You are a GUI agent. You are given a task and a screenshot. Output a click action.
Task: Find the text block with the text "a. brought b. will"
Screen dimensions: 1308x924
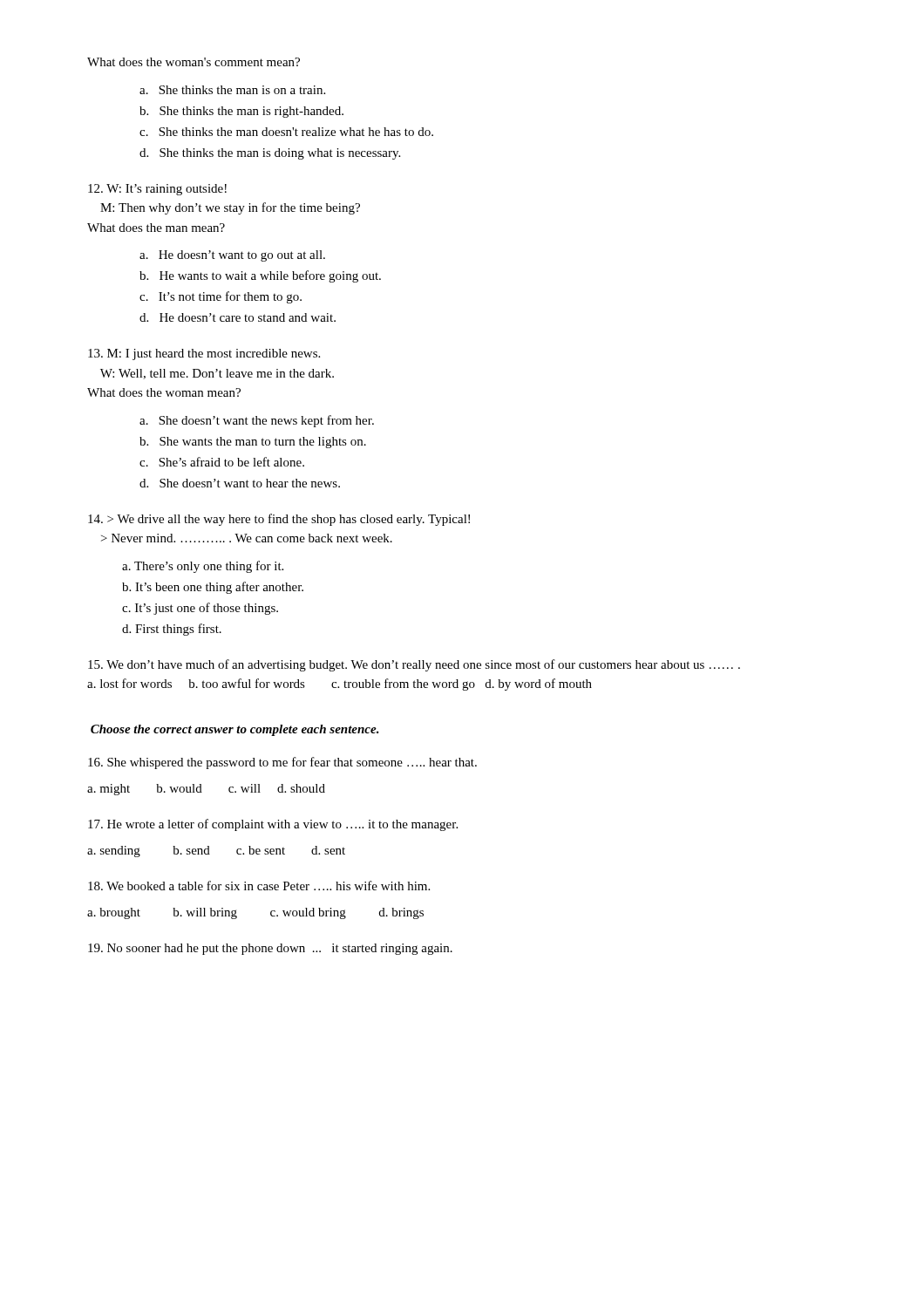111,913
